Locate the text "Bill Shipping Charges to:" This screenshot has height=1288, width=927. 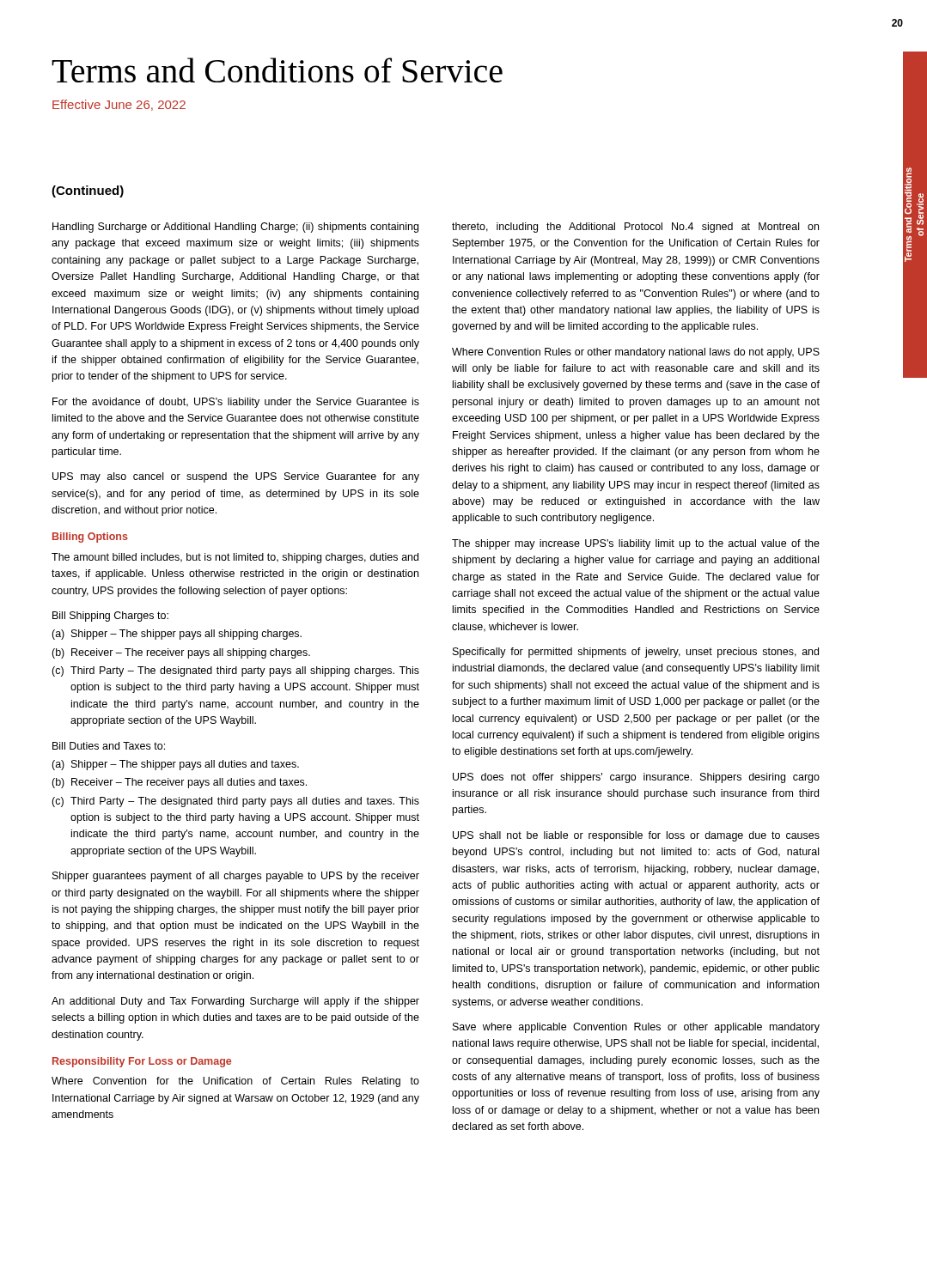pos(110,617)
